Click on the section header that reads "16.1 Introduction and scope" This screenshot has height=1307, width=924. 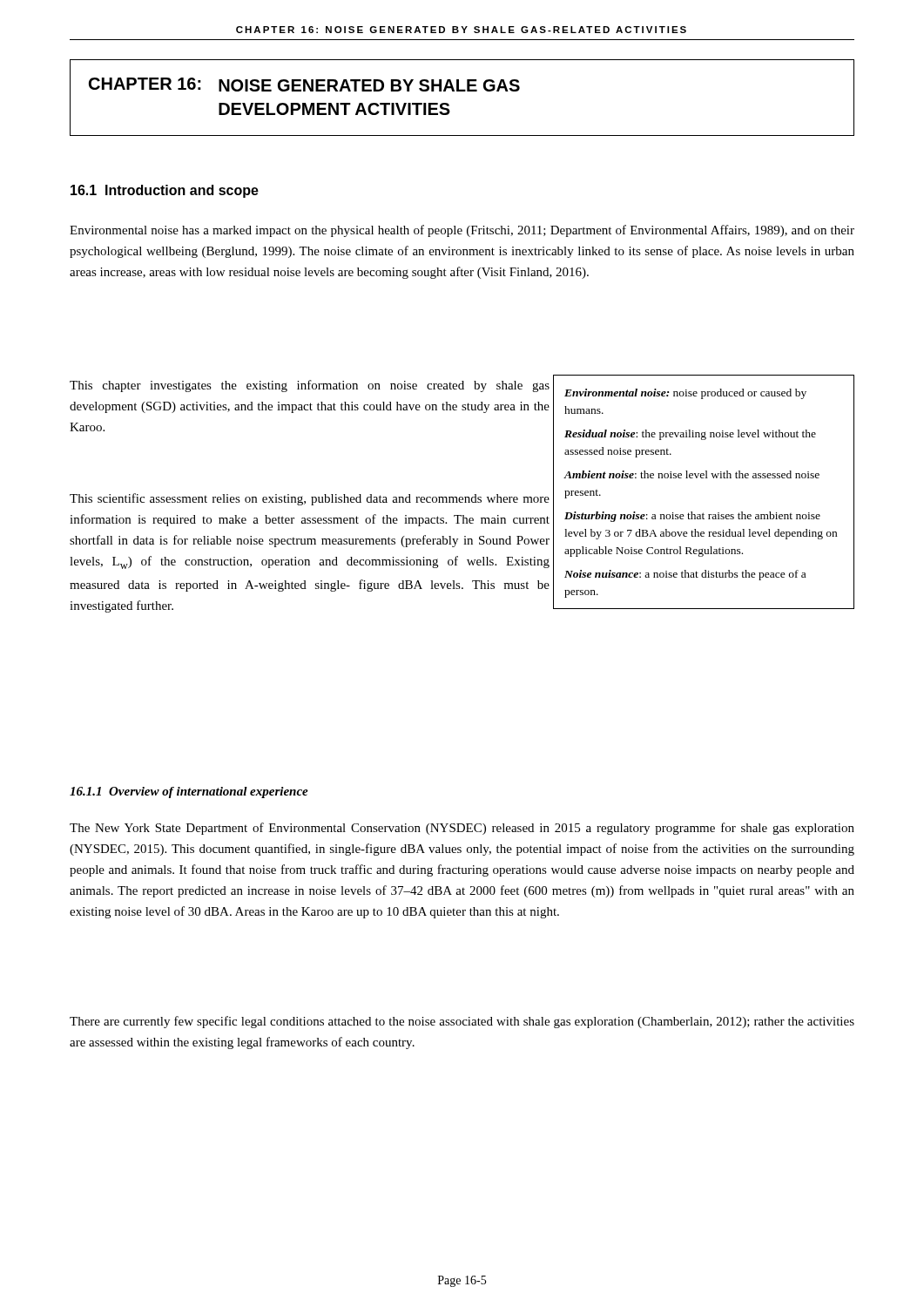point(164,190)
